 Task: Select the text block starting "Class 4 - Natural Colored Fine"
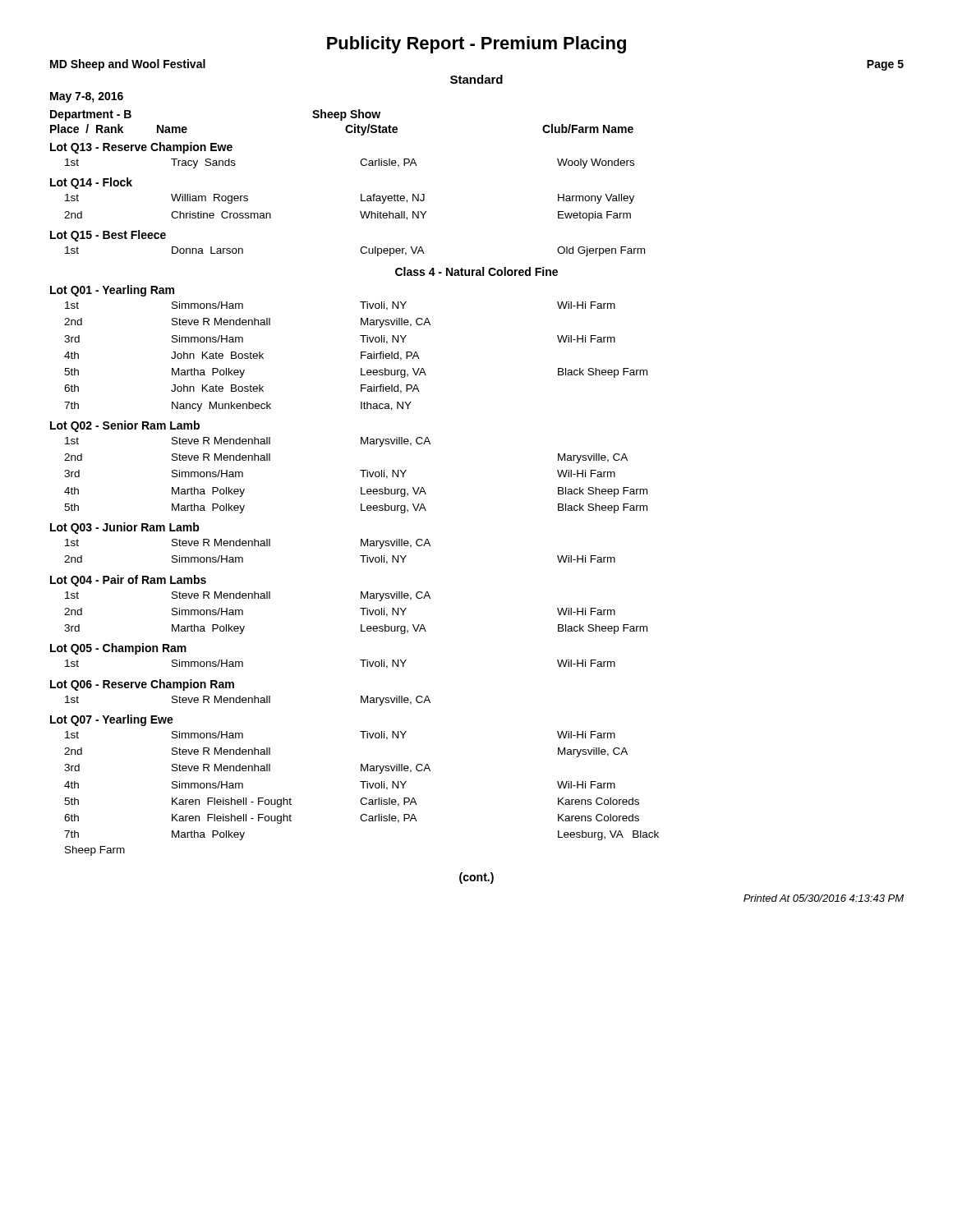[x=476, y=272]
